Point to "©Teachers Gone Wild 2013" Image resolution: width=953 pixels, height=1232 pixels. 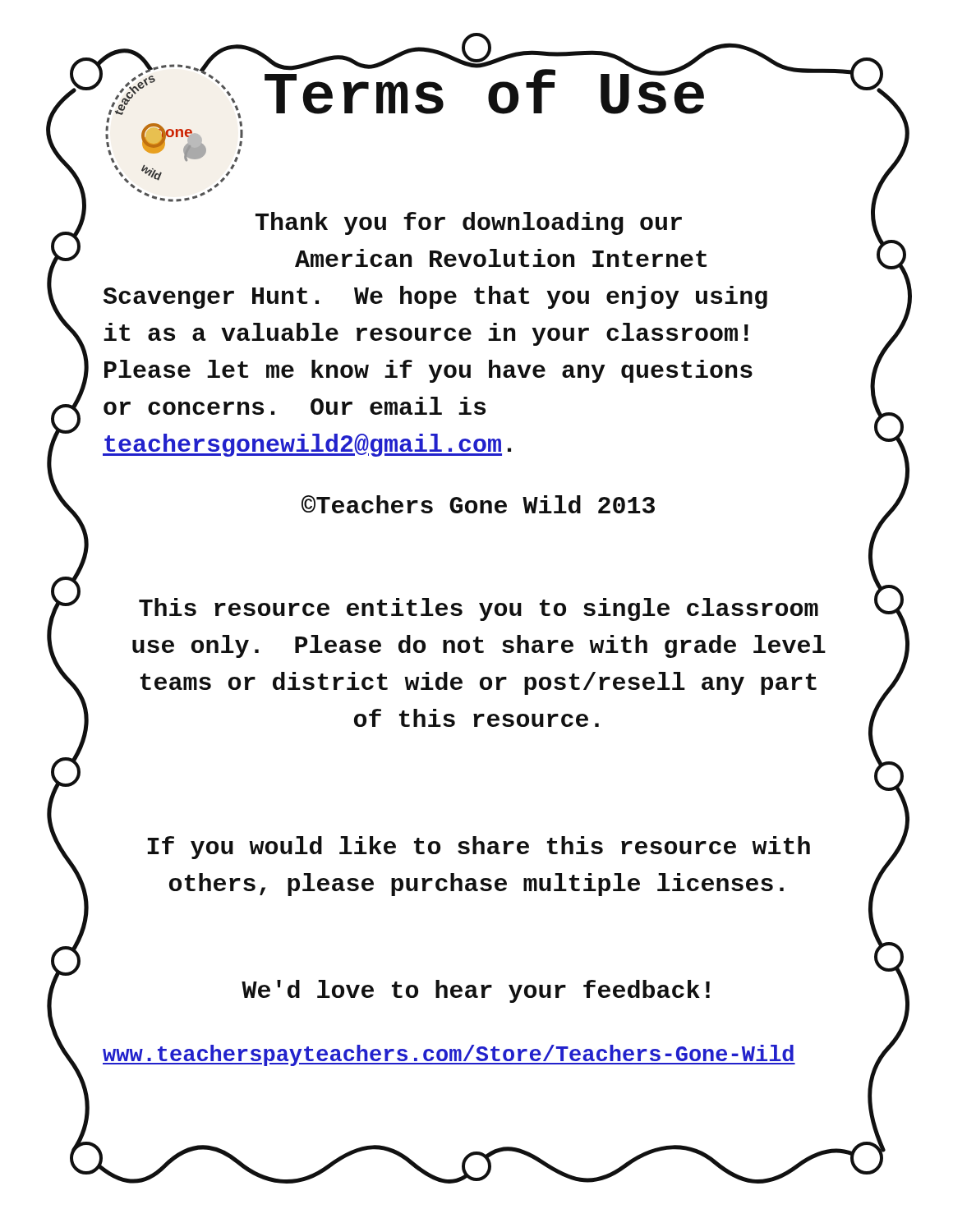pos(479,507)
